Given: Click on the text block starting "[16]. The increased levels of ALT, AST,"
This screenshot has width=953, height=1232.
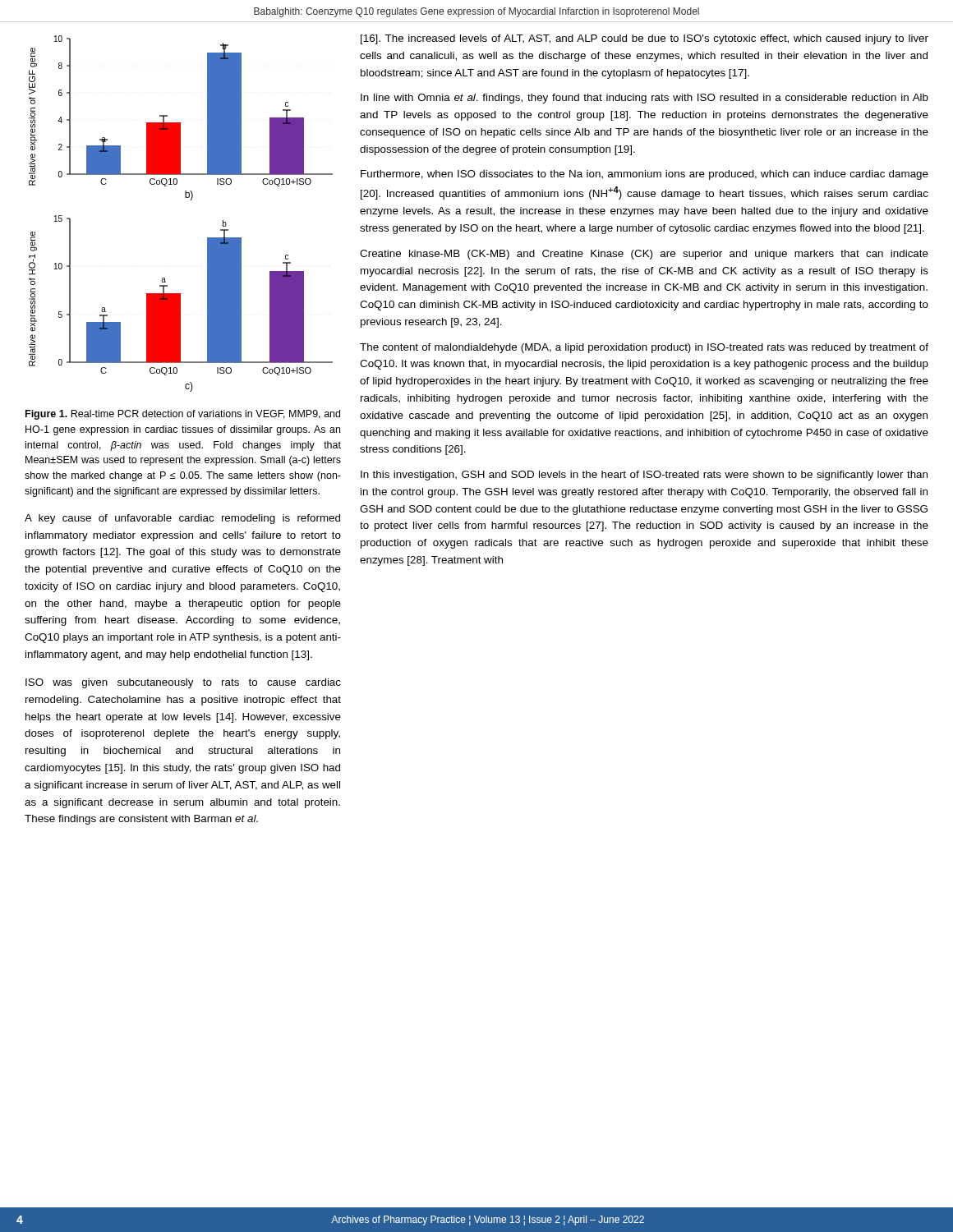Looking at the screenshot, I should tap(644, 300).
